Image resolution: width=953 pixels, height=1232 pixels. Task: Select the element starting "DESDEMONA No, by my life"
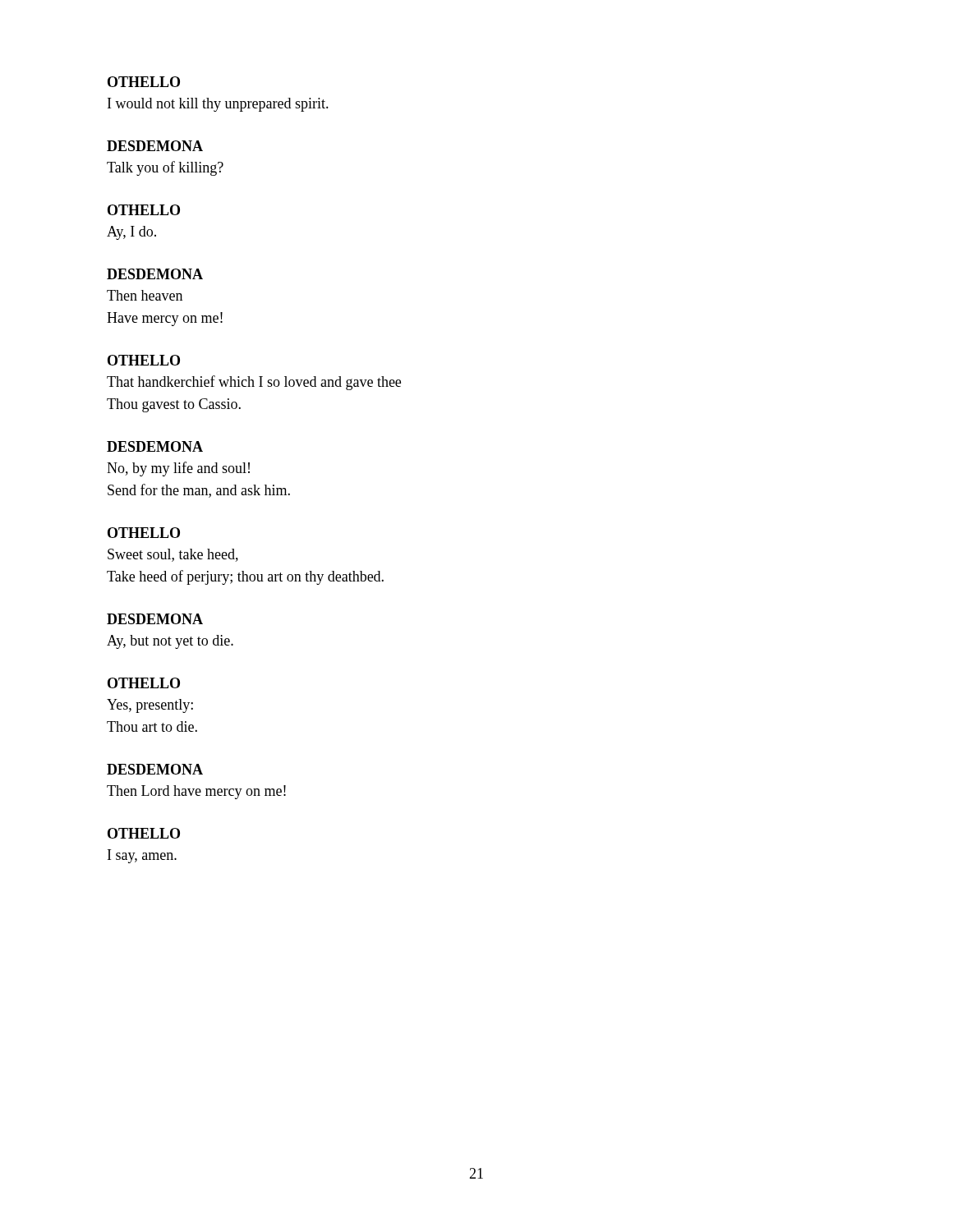155,446
